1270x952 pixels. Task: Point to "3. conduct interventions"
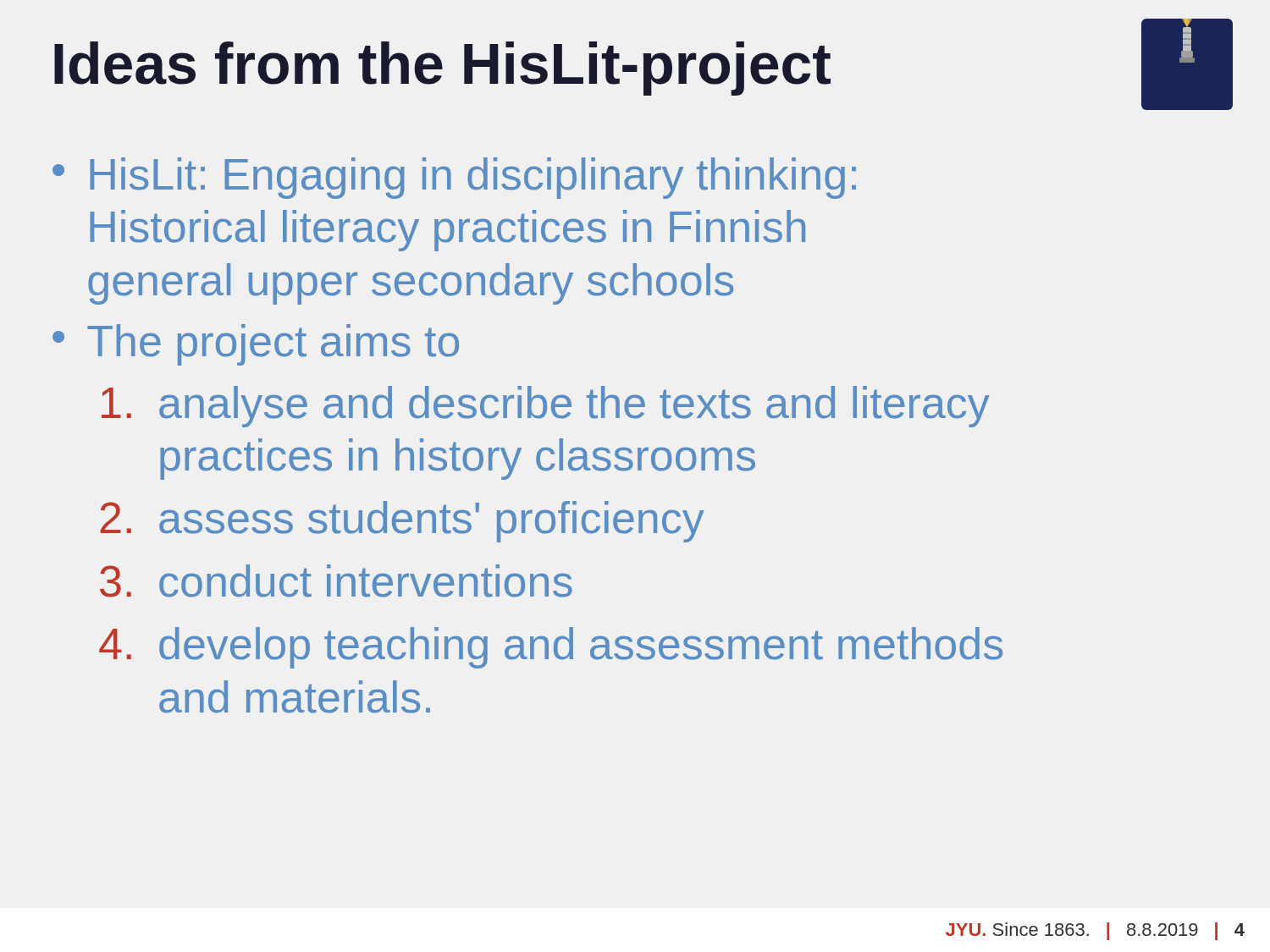tap(336, 581)
